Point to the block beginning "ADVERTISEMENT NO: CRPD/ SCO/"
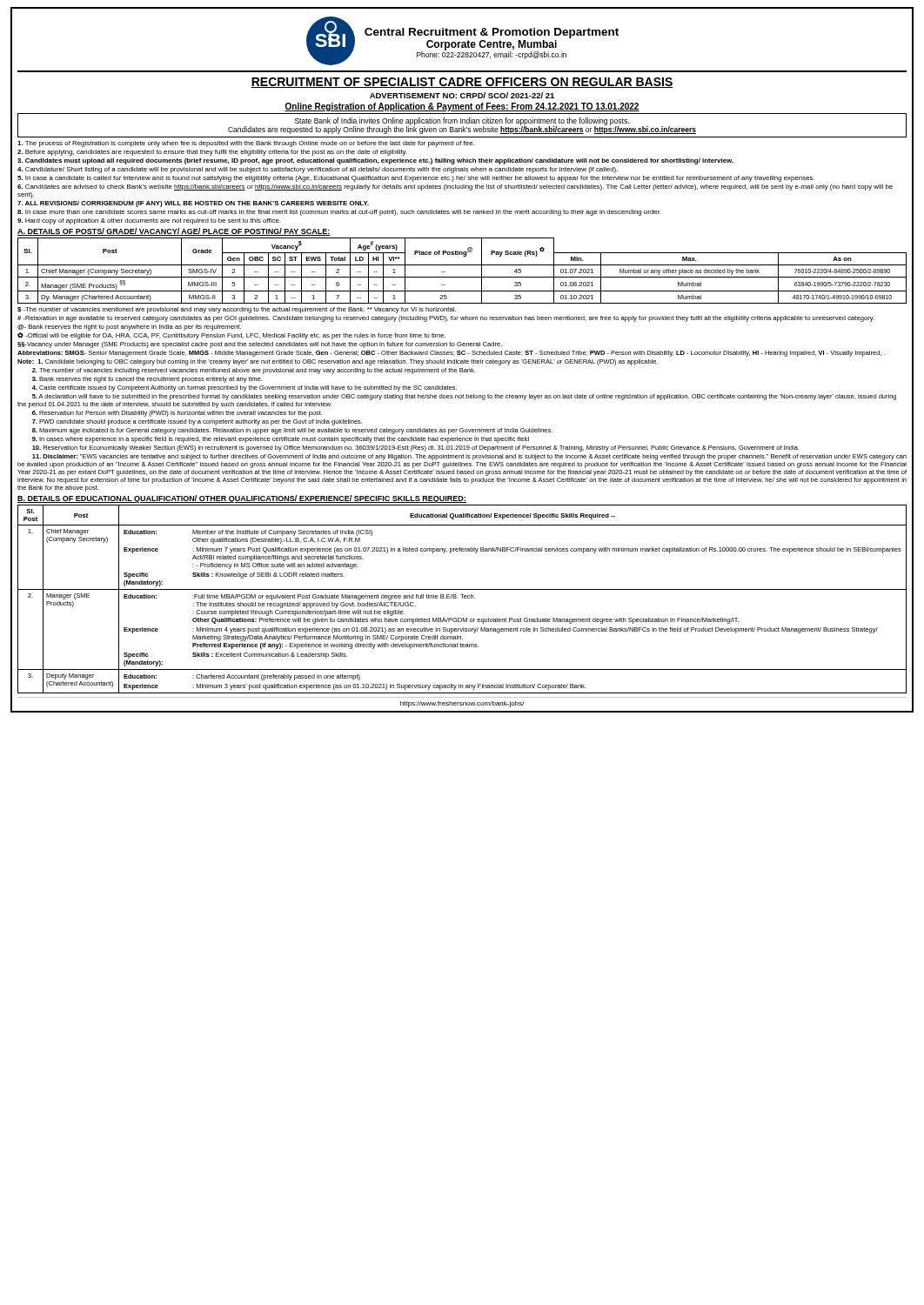924x1305 pixels. (462, 95)
